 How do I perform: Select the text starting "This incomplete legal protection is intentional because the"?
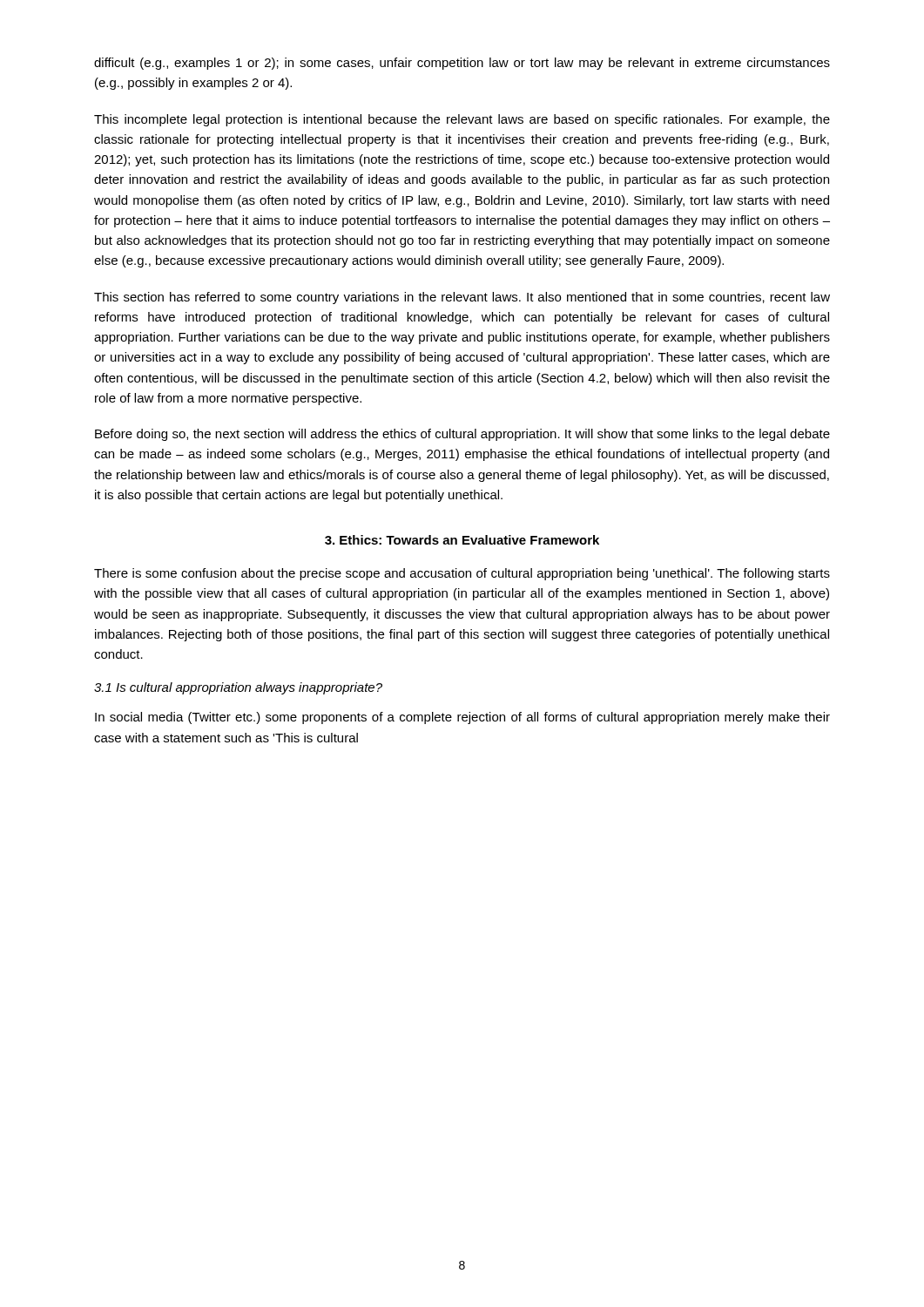click(x=462, y=189)
